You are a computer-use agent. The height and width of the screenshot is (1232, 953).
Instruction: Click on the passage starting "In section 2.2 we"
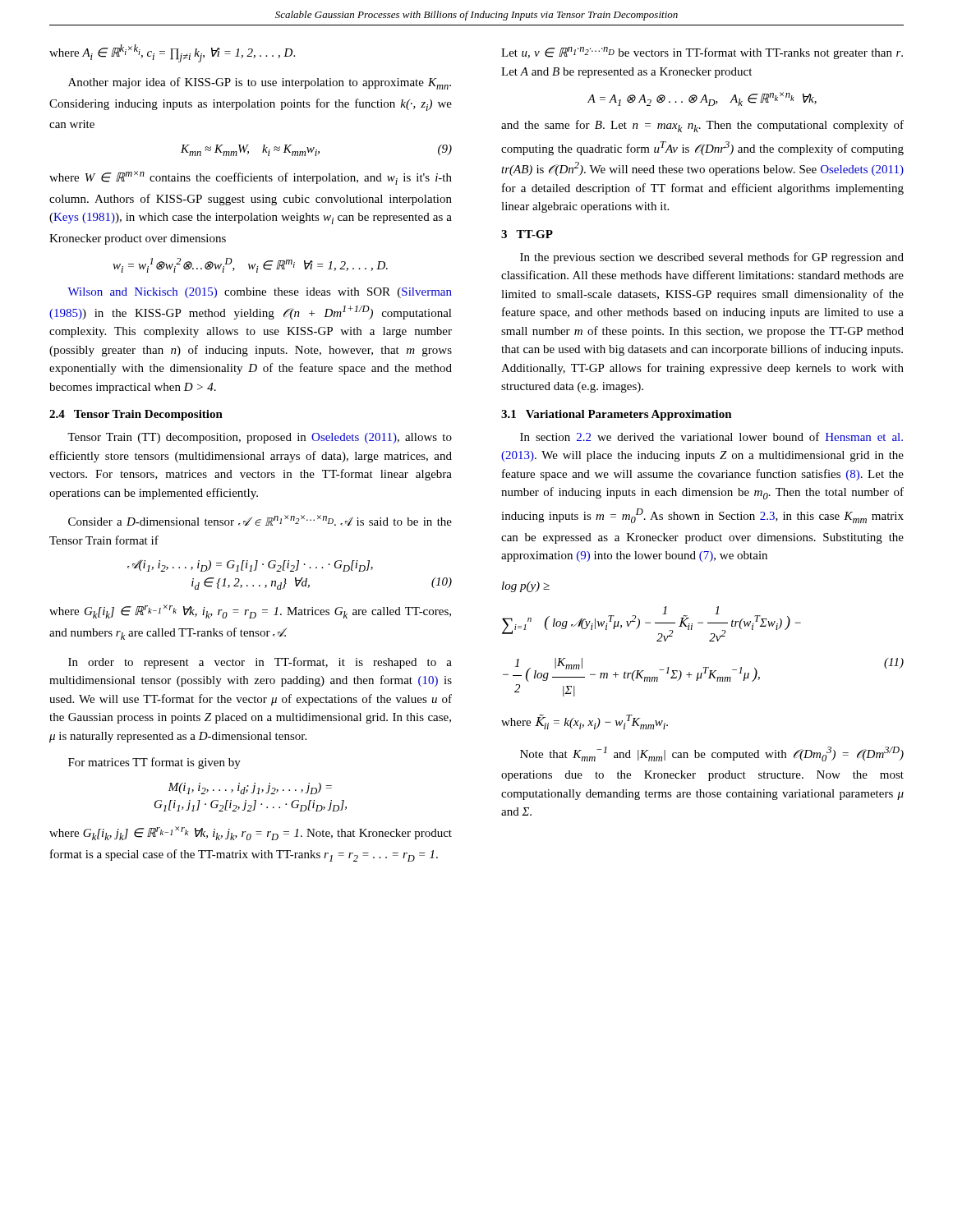click(x=702, y=496)
